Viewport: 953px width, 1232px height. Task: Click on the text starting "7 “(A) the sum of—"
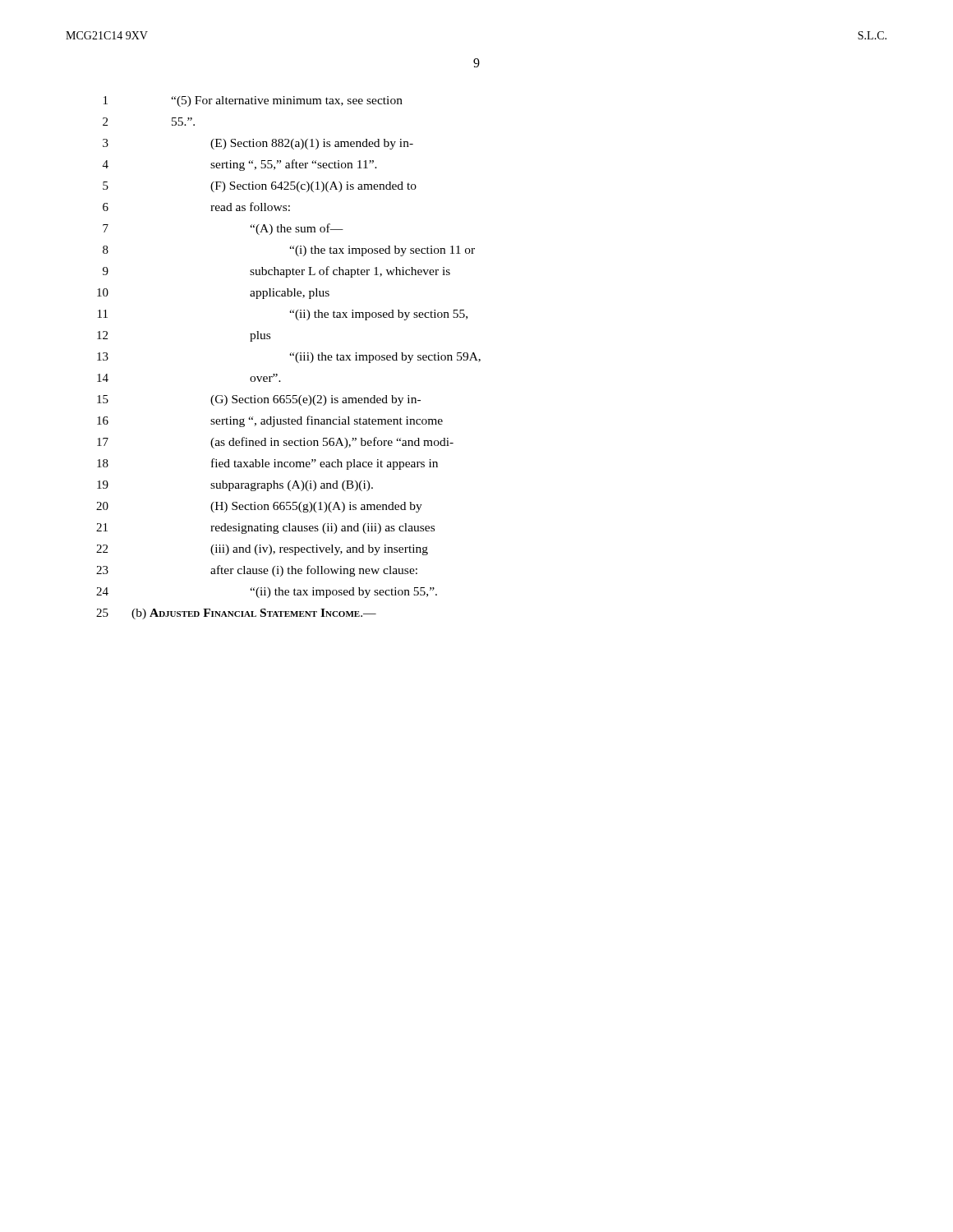pos(106,229)
